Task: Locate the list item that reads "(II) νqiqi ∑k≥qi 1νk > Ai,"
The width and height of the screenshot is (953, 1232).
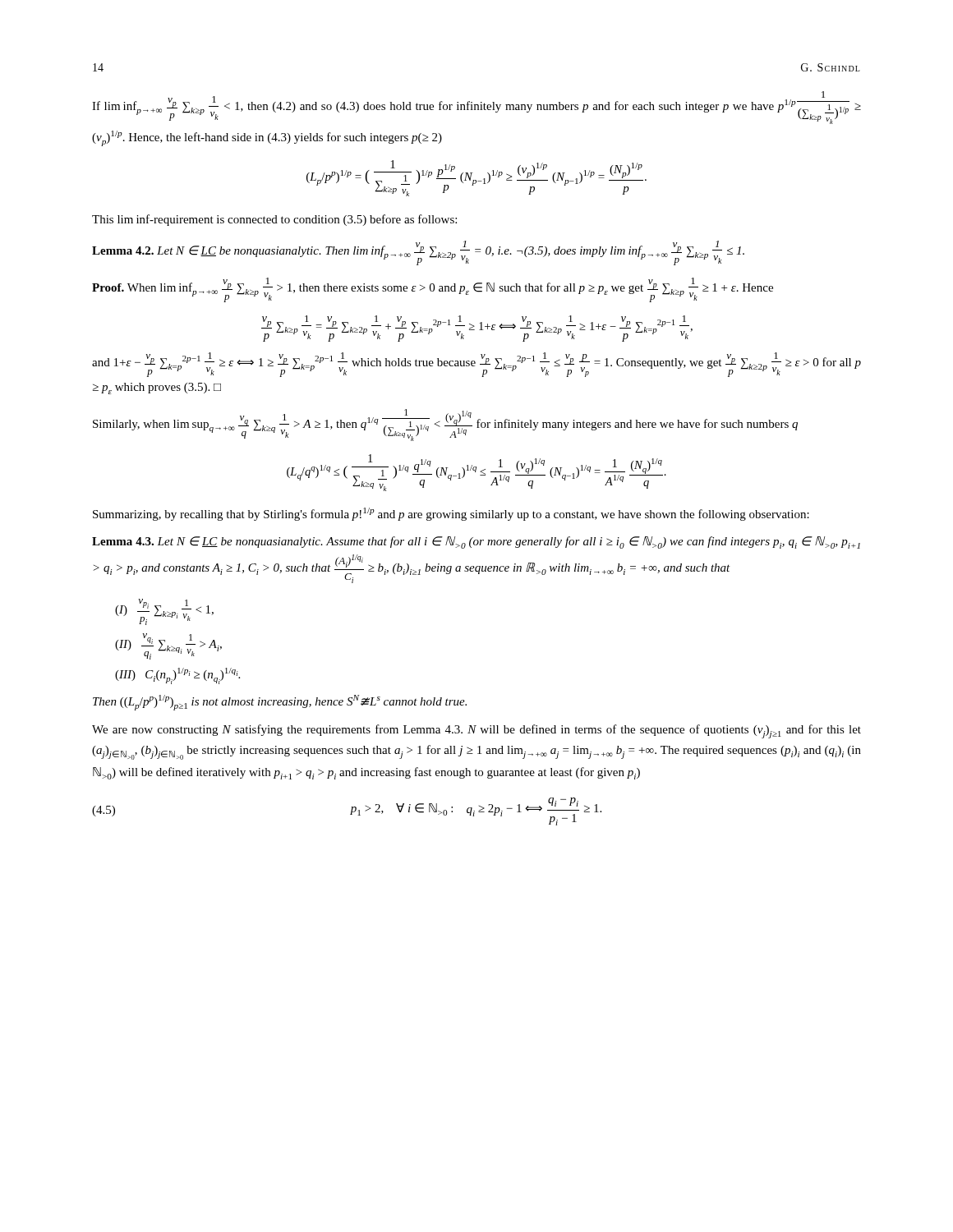Action: click(x=169, y=645)
